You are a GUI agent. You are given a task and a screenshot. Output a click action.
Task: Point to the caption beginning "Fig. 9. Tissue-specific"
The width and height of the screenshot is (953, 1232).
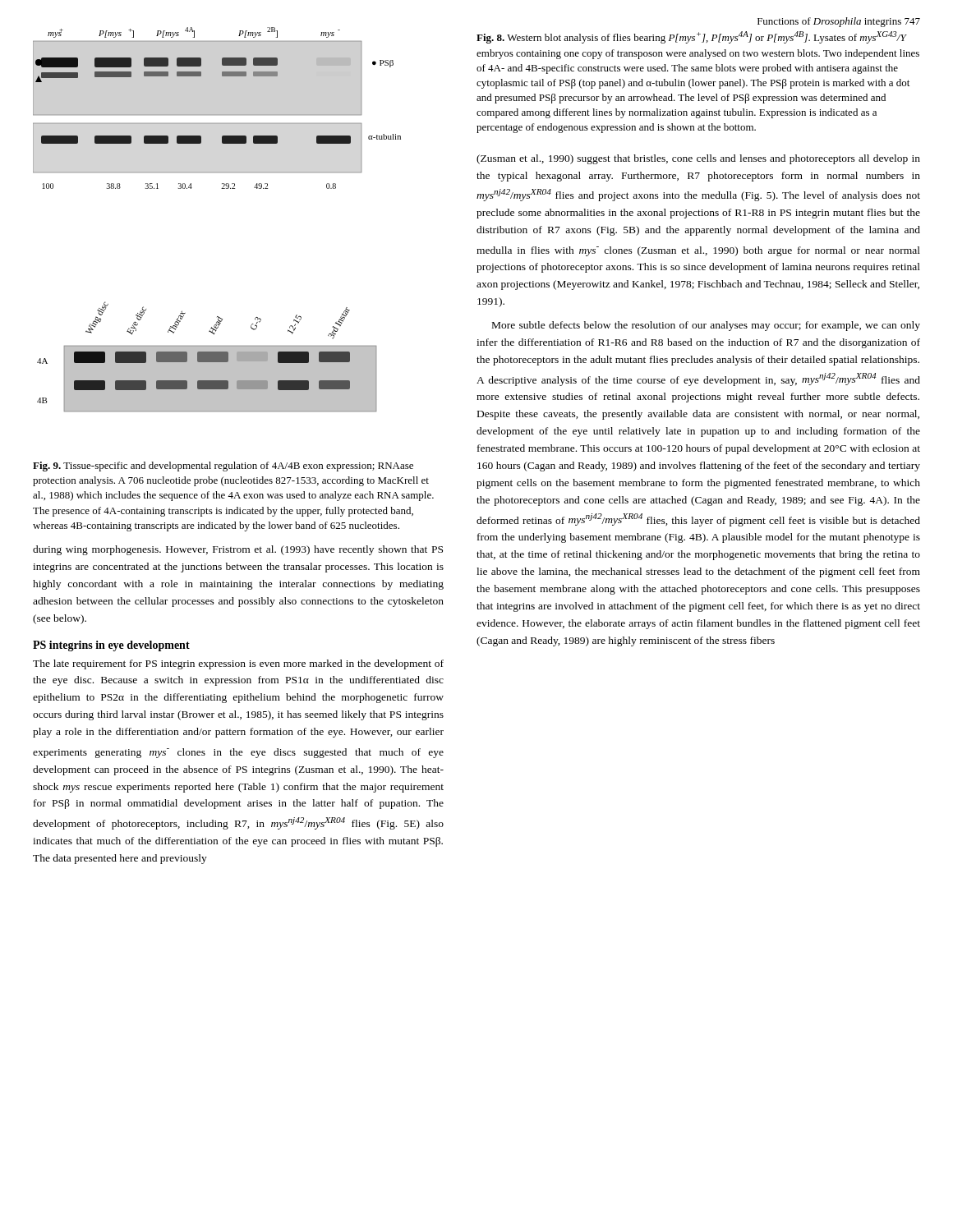point(234,495)
